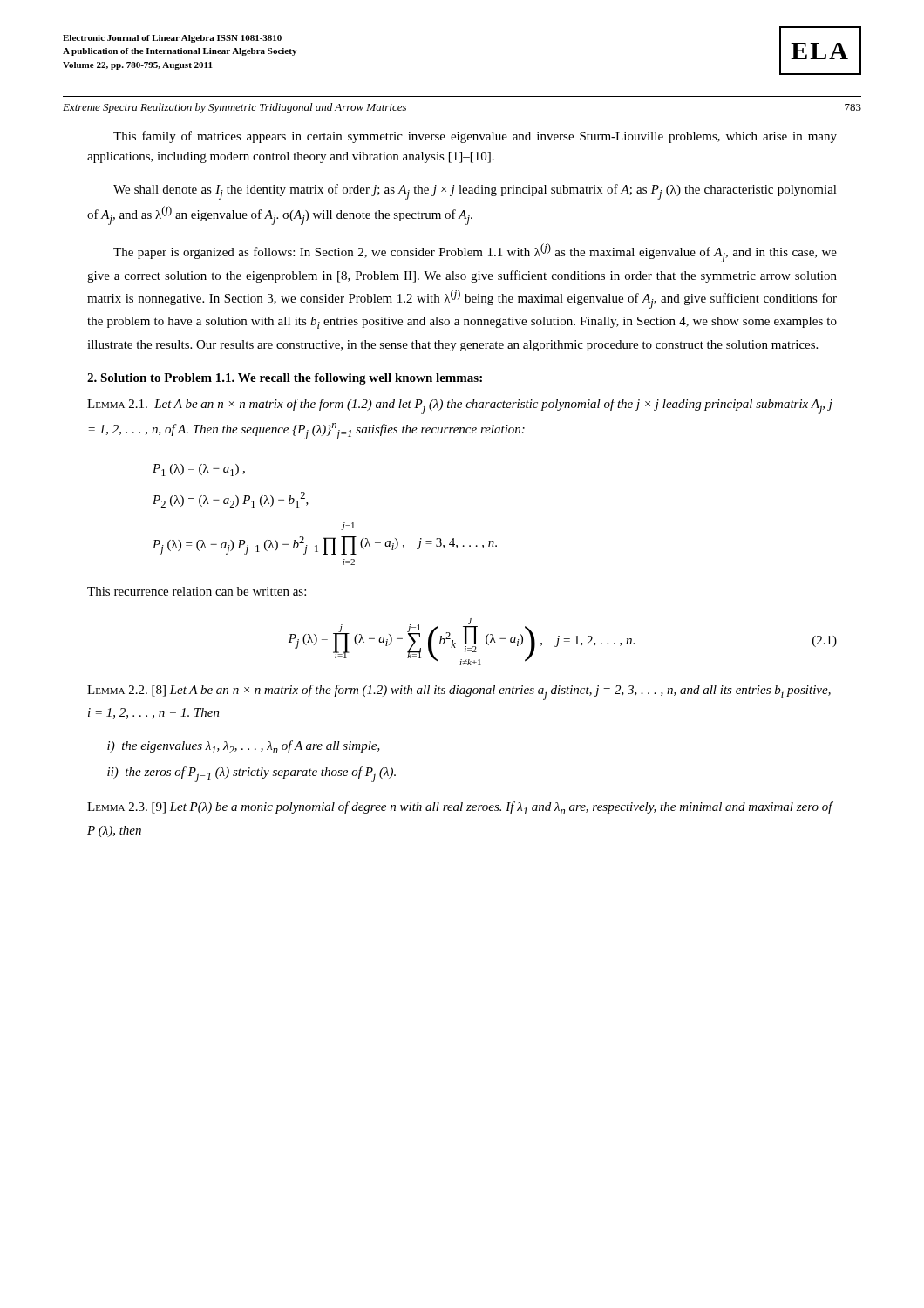The width and height of the screenshot is (924, 1308).
Task: Click on the list item containing "ii) the zeros of Pj−1"
Action: coord(252,773)
